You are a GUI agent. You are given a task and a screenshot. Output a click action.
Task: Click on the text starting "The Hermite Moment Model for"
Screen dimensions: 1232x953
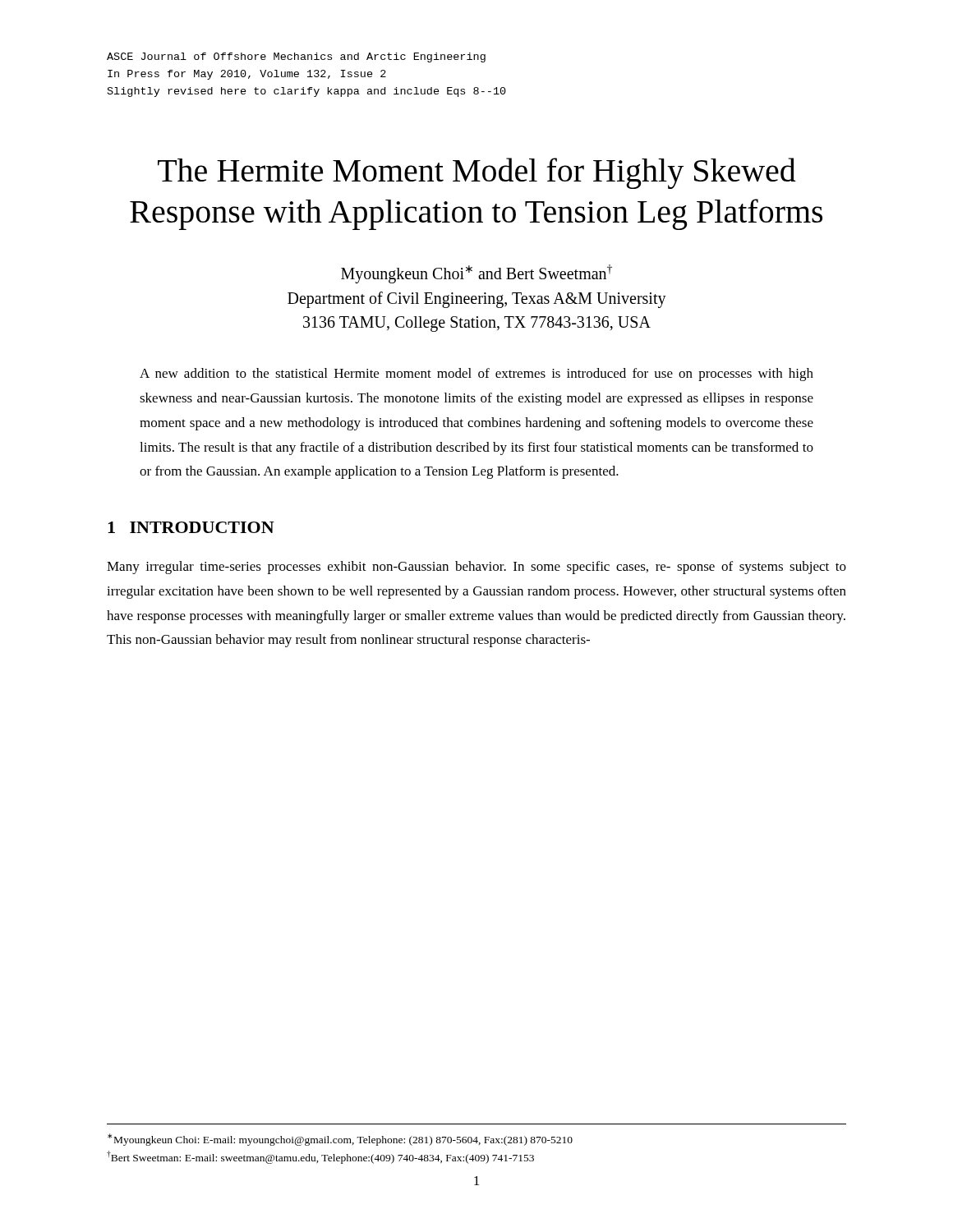476,191
